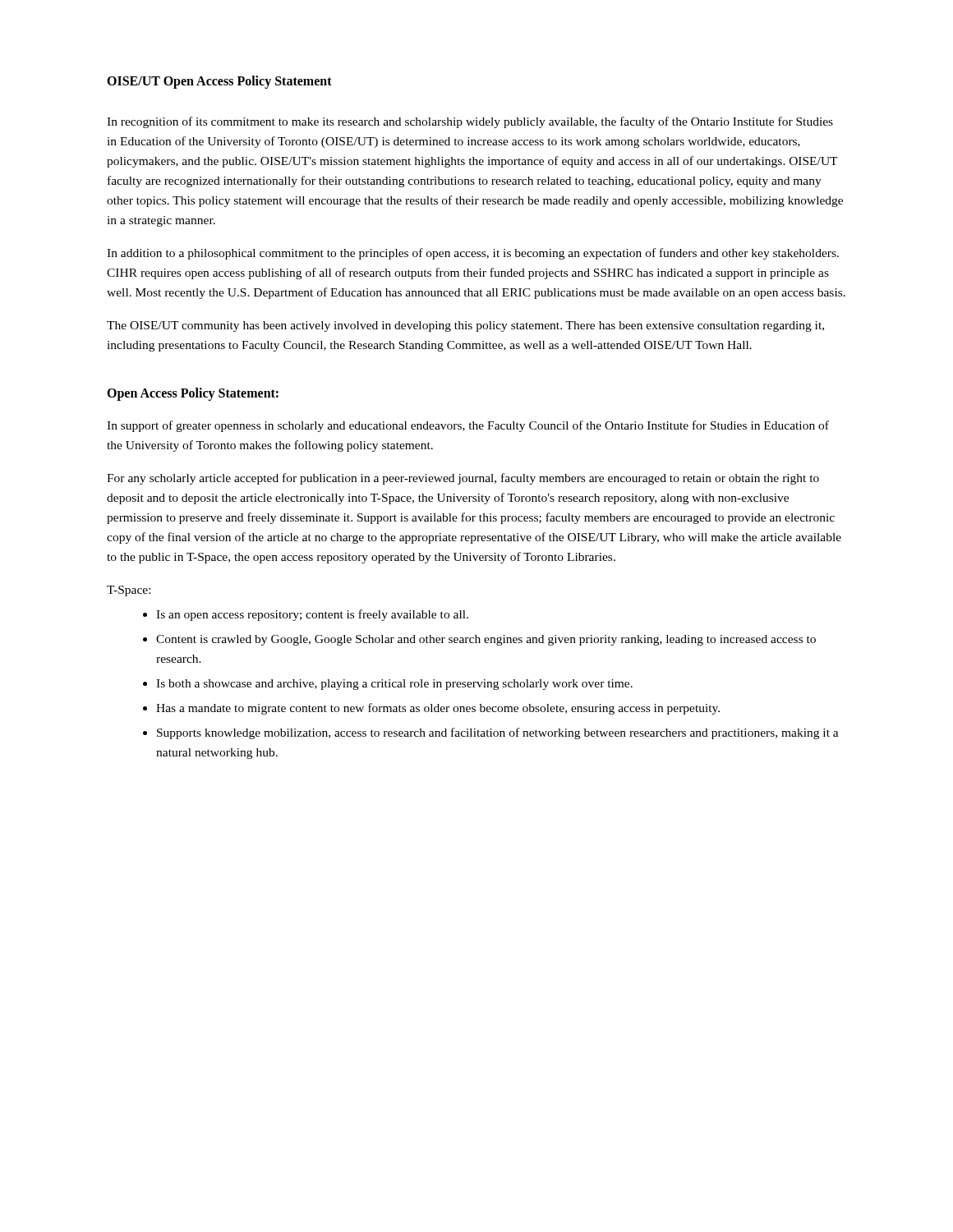Locate the section header that reads "Open Access Policy Statement:"
The image size is (953, 1232).
(x=193, y=393)
